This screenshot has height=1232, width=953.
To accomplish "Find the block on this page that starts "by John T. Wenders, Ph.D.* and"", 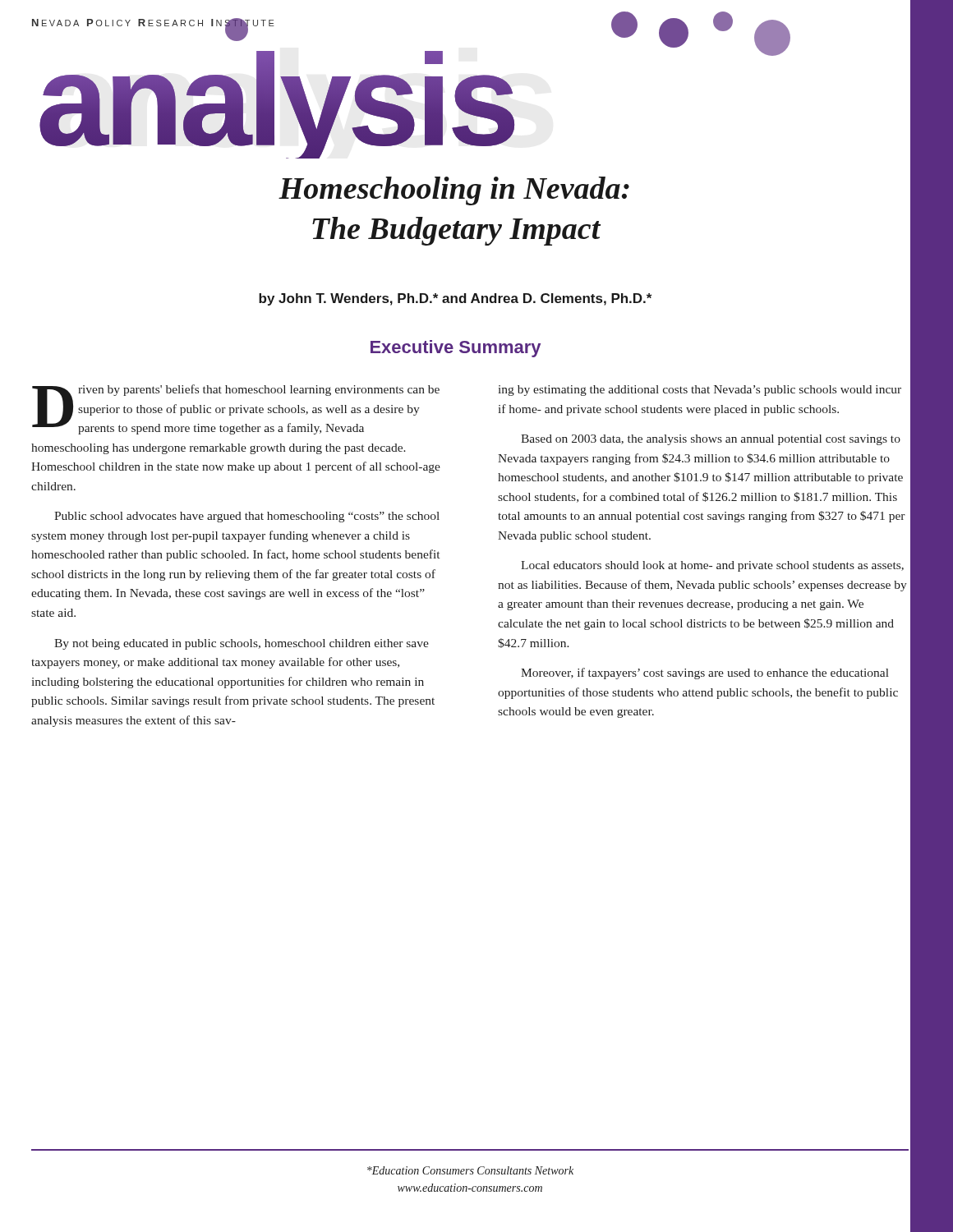I will click(x=455, y=299).
